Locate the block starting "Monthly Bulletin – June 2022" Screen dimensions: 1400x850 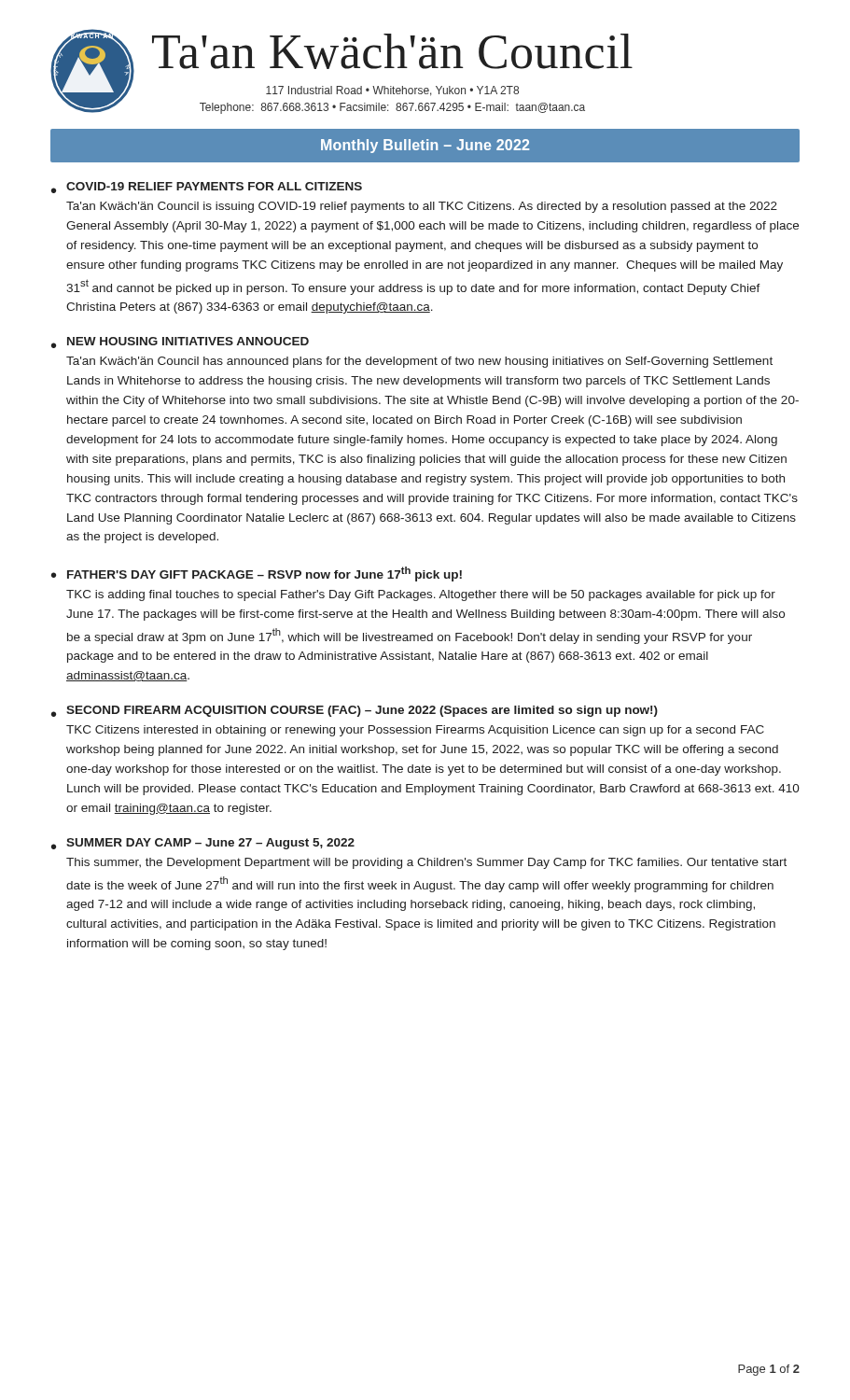pyautogui.click(x=425, y=146)
